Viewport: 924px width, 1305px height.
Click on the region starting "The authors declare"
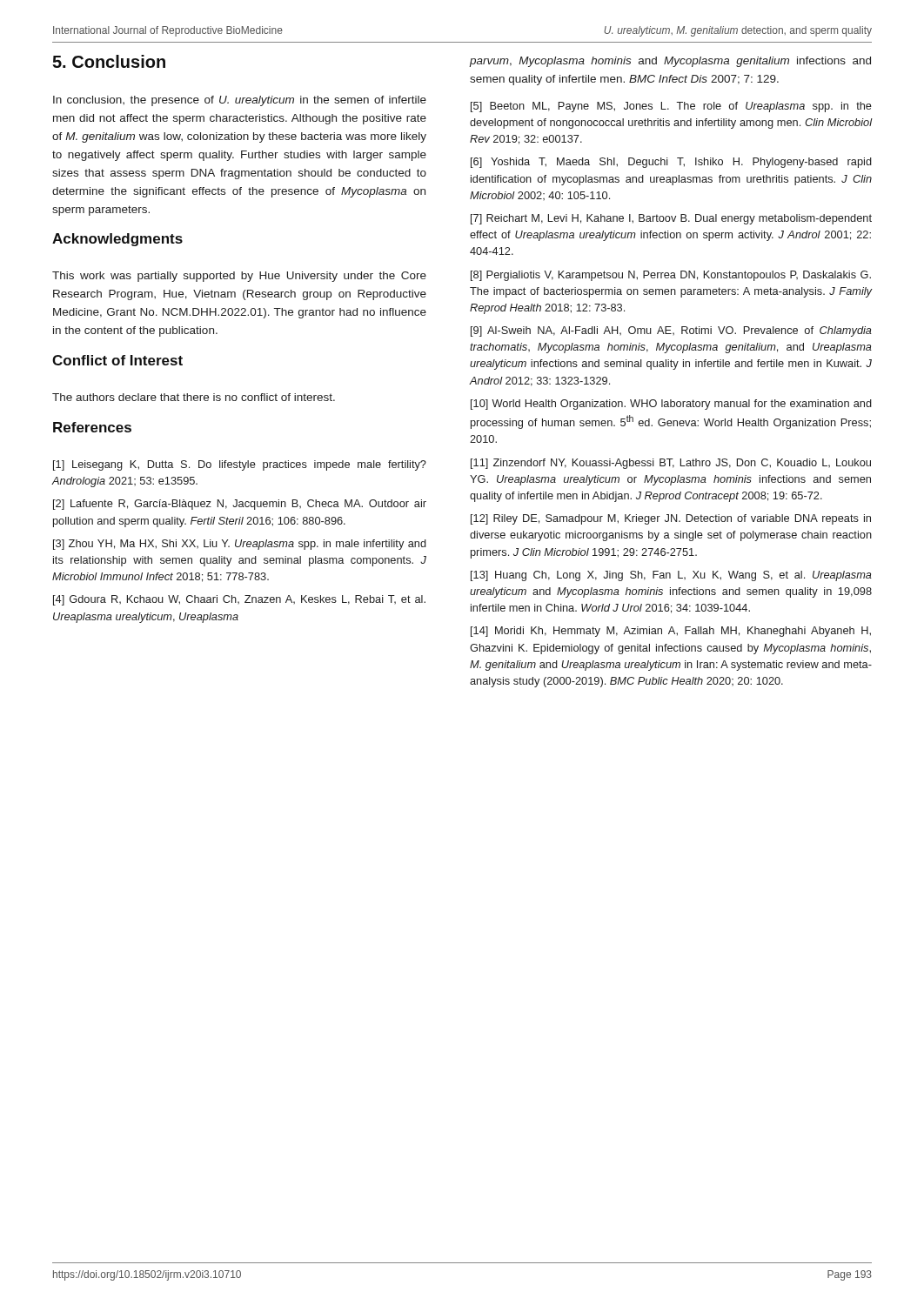click(x=239, y=398)
